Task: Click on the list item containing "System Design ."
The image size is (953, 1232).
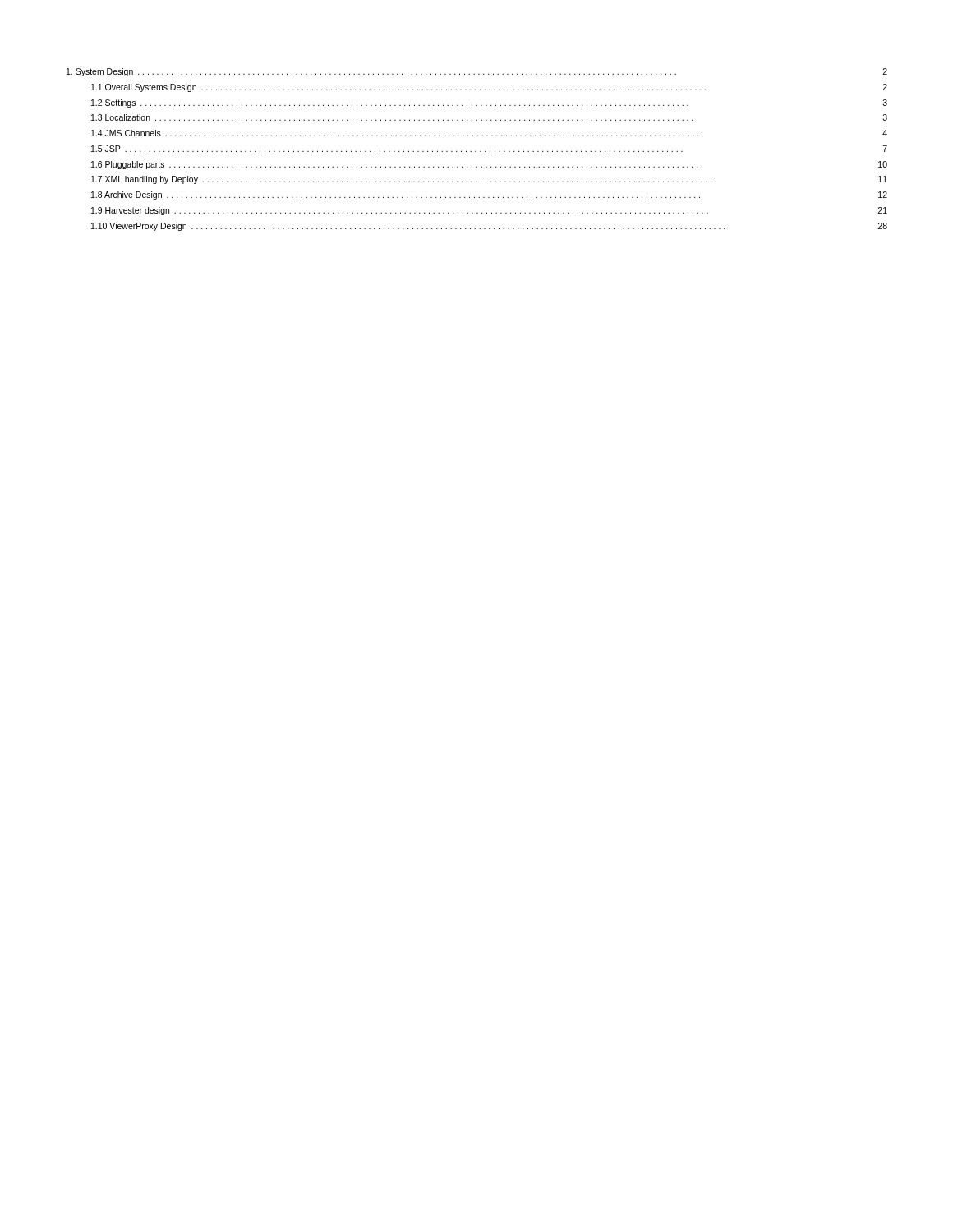Action: point(476,72)
